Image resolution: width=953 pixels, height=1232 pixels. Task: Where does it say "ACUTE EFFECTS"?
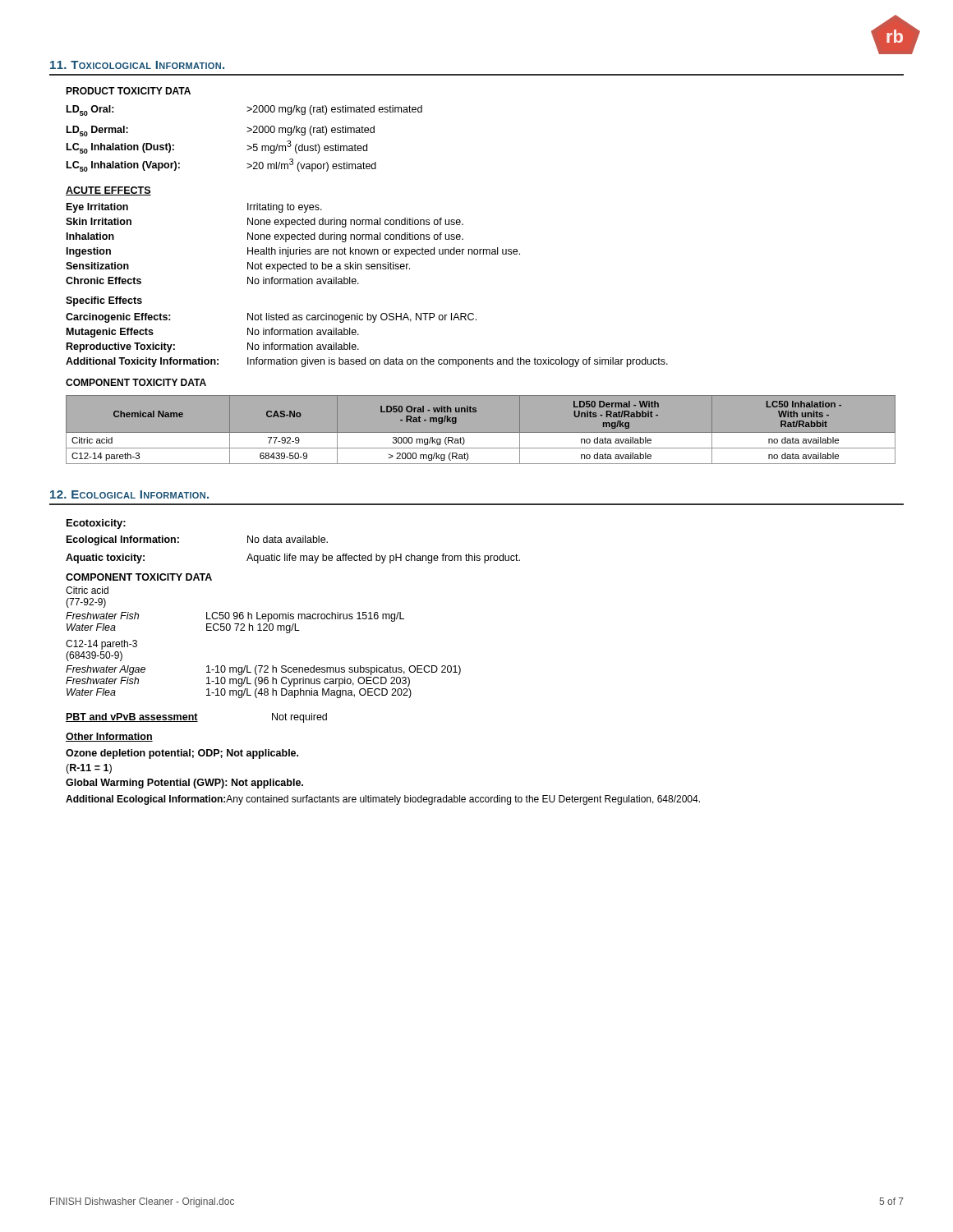coord(108,191)
